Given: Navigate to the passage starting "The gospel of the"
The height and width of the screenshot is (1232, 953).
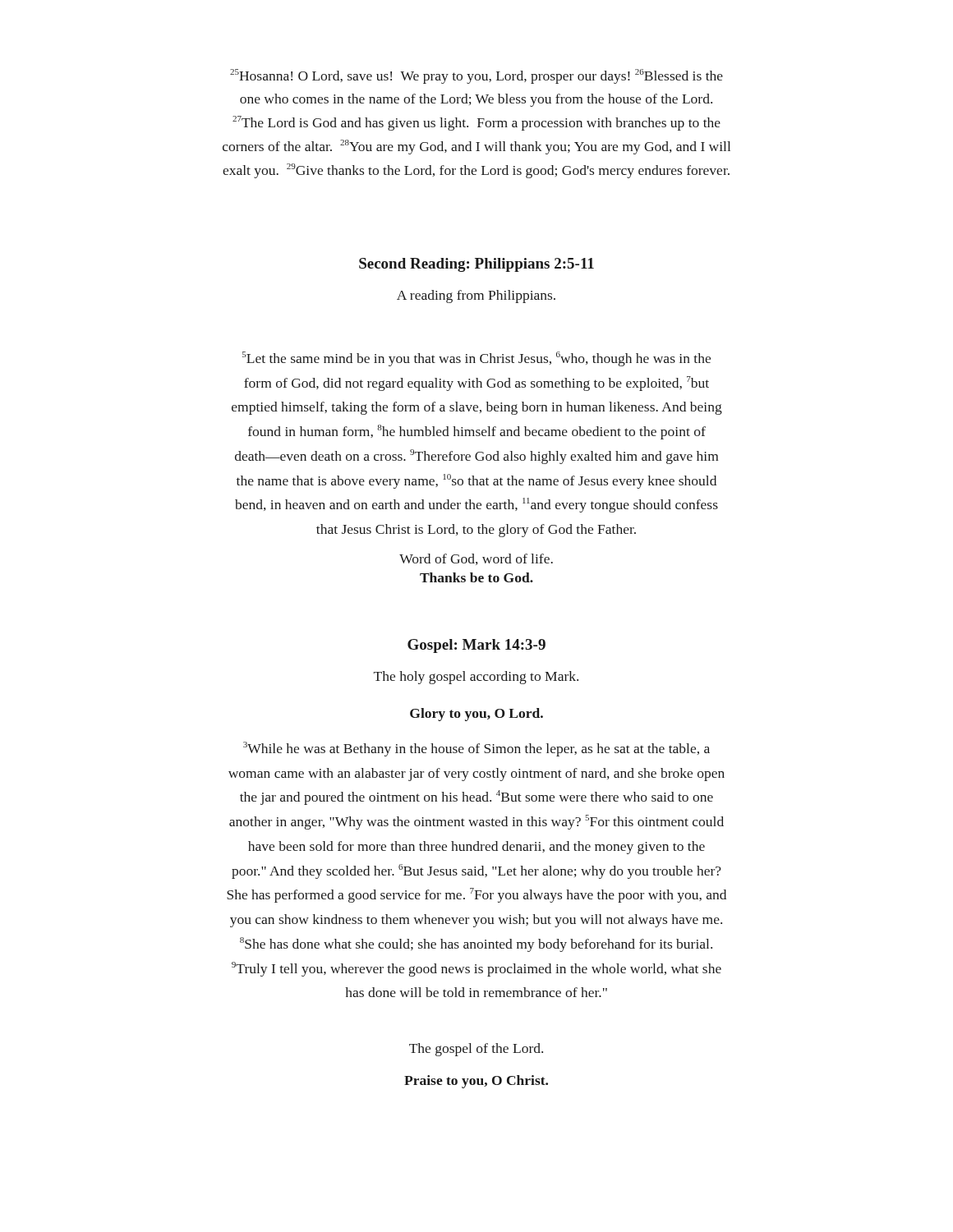Looking at the screenshot, I should pos(476,1049).
